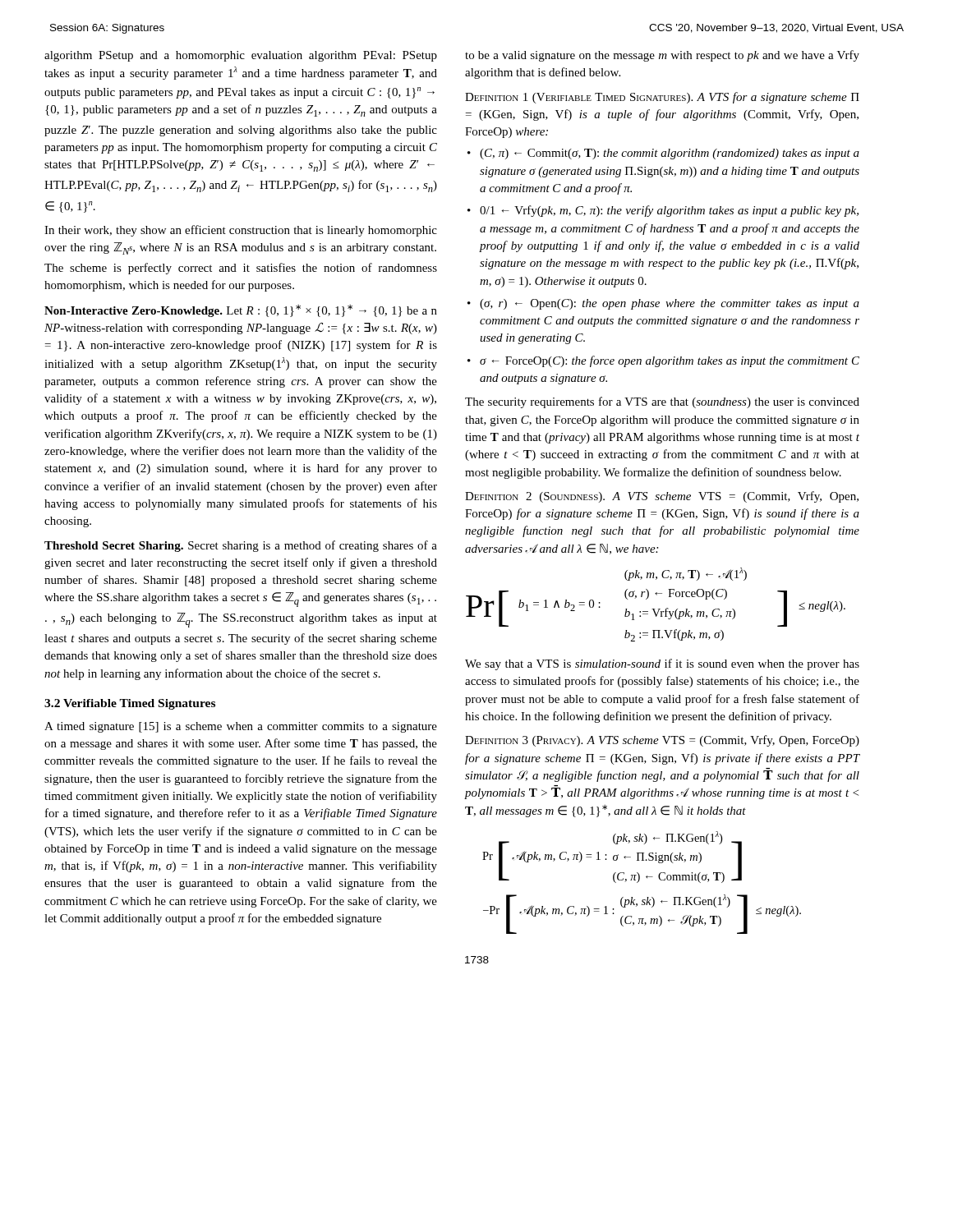Select the list item that reads "• (σ, r) ← Open(C): the"
The height and width of the screenshot is (1232, 953).
click(663, 320)
